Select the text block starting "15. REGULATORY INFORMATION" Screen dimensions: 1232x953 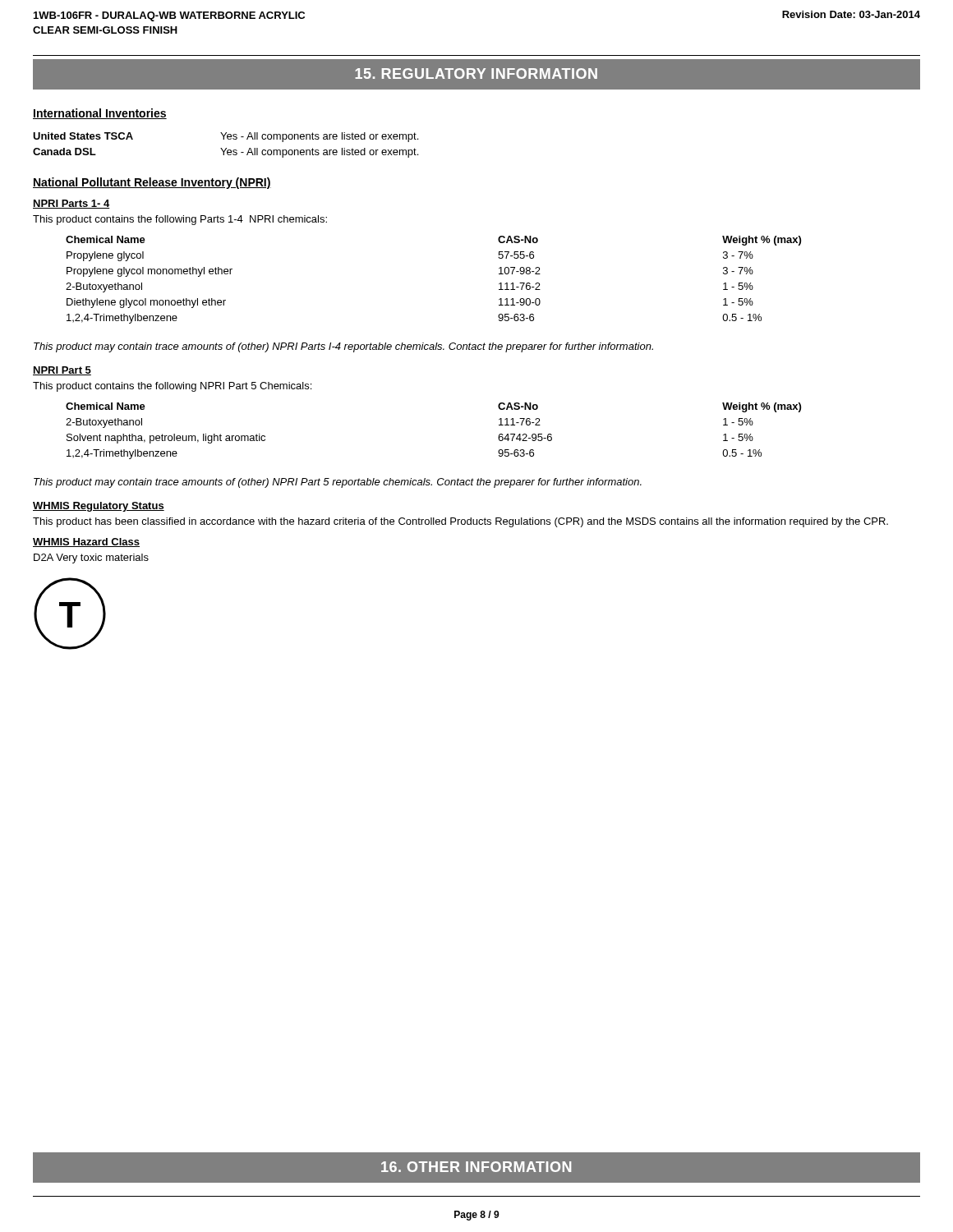click(476, 74)
